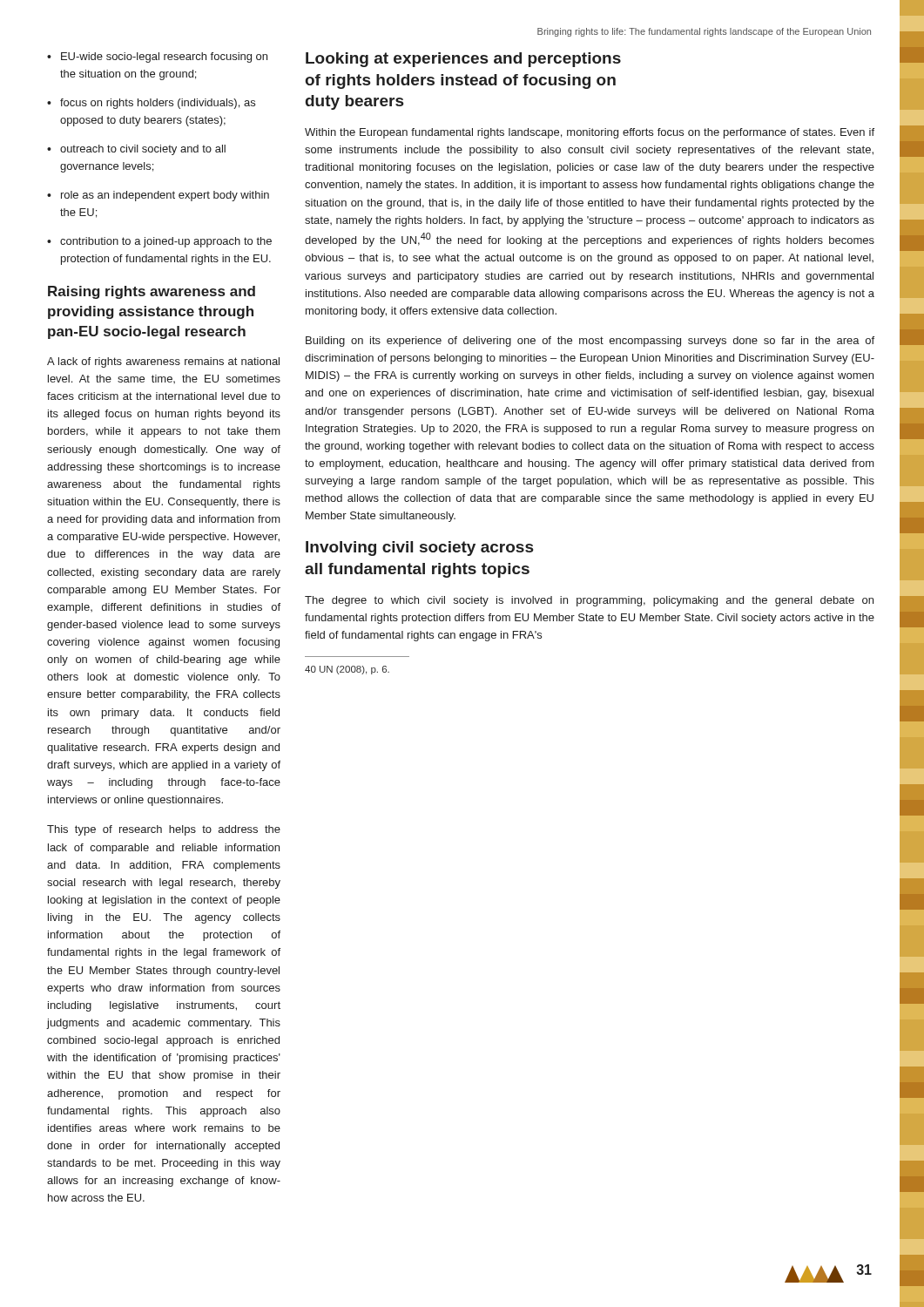Navigate to the passage starting "contribution to a joined-up approach"
Image resolution: width=924 pixels, height=1307 pixels.
[164, 250]
